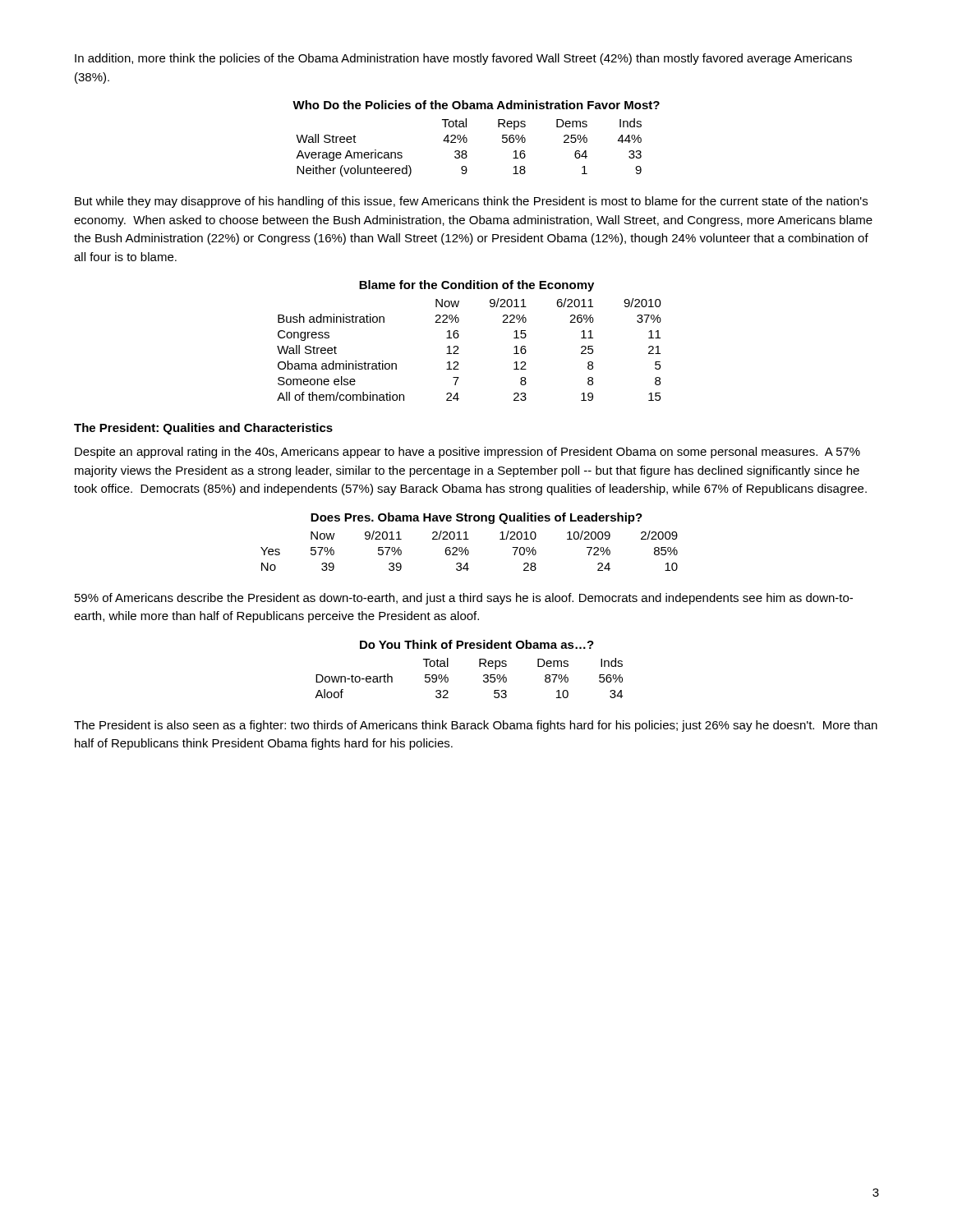953x1232 pixels.
Task: Find the text block containing "The President is"
Action: pyautogui.click(x=476, y=734)
